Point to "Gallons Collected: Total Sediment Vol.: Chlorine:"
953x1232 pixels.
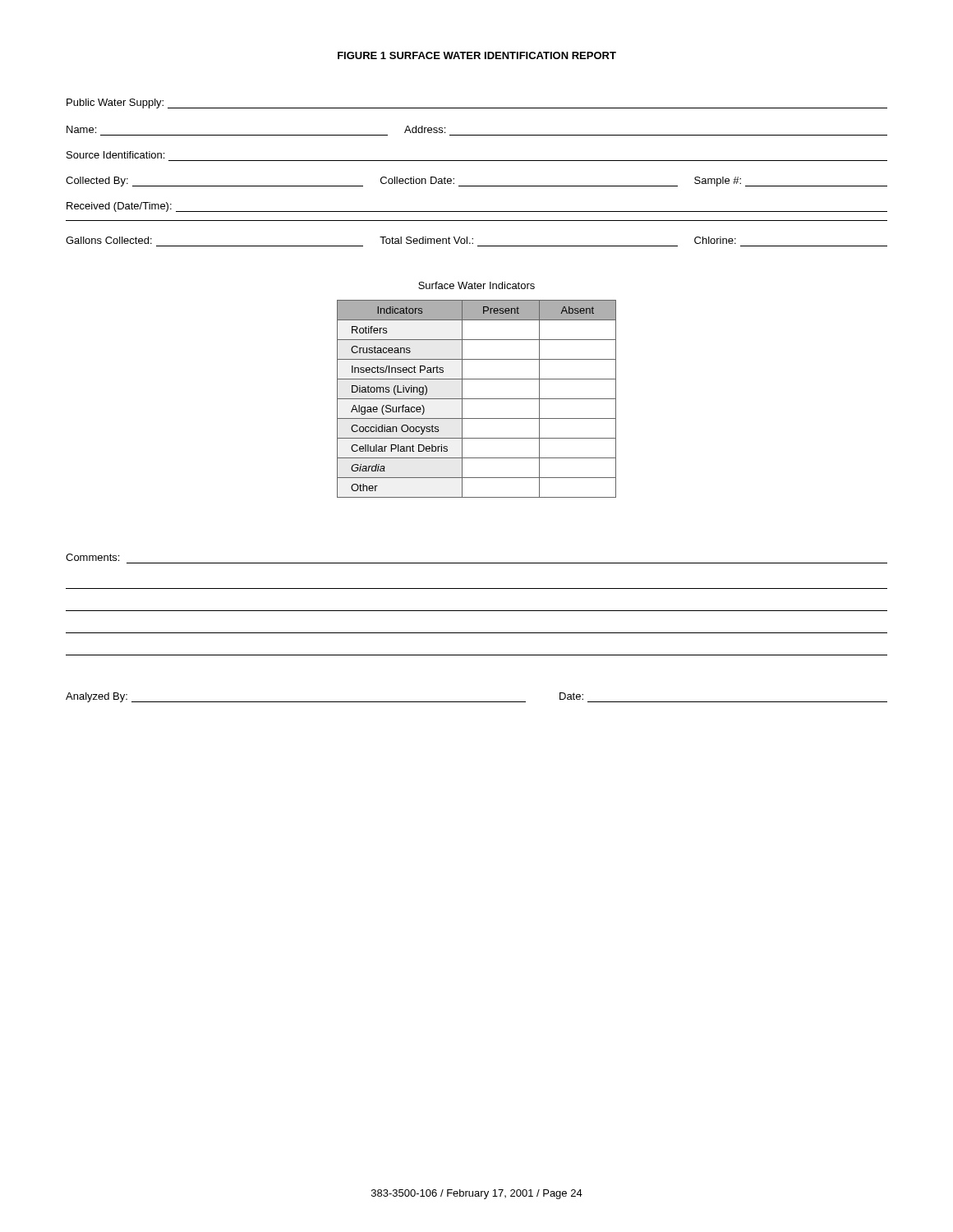click(x=476, y=239)
